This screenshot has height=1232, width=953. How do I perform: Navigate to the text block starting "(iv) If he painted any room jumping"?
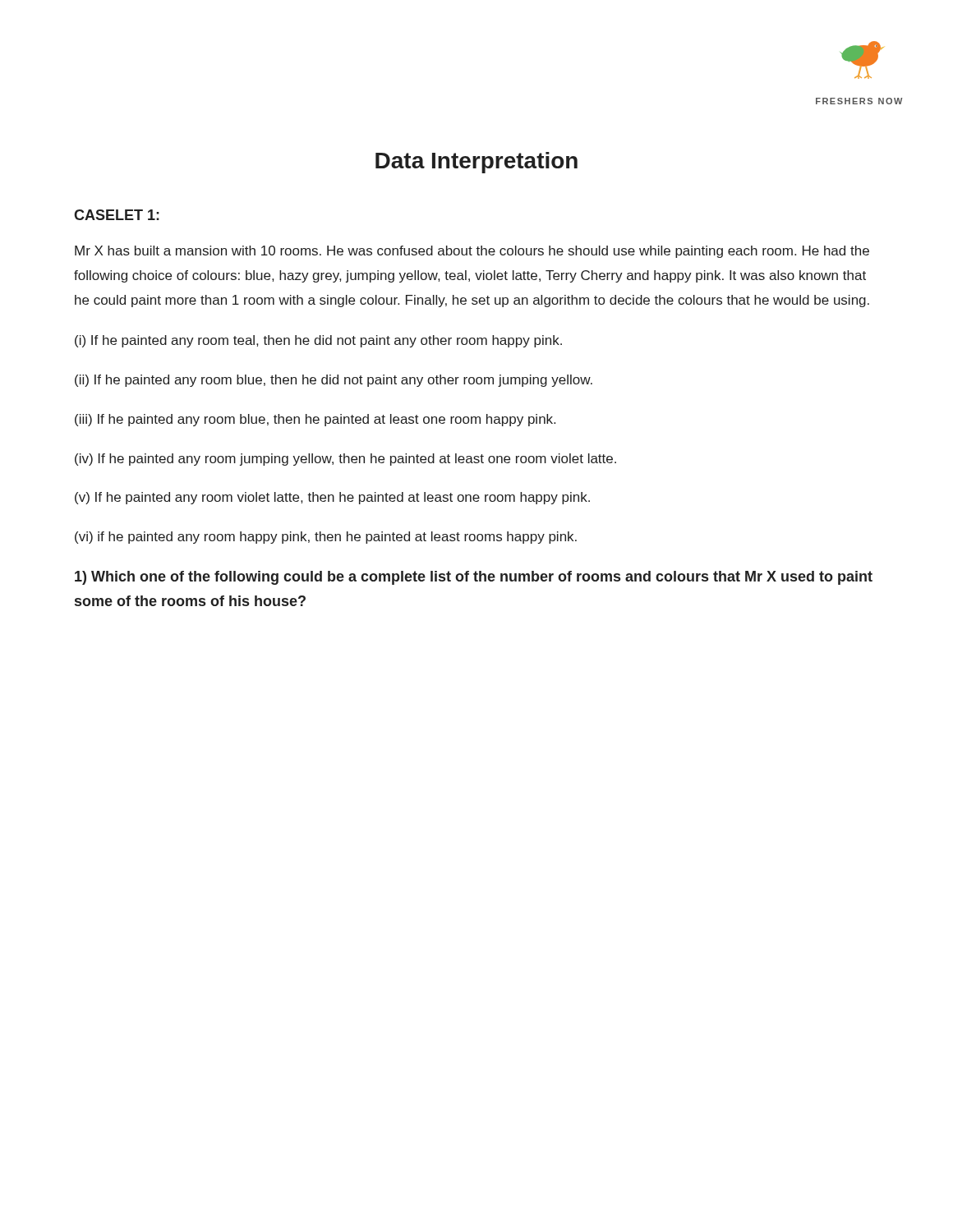tap(346, 458)
